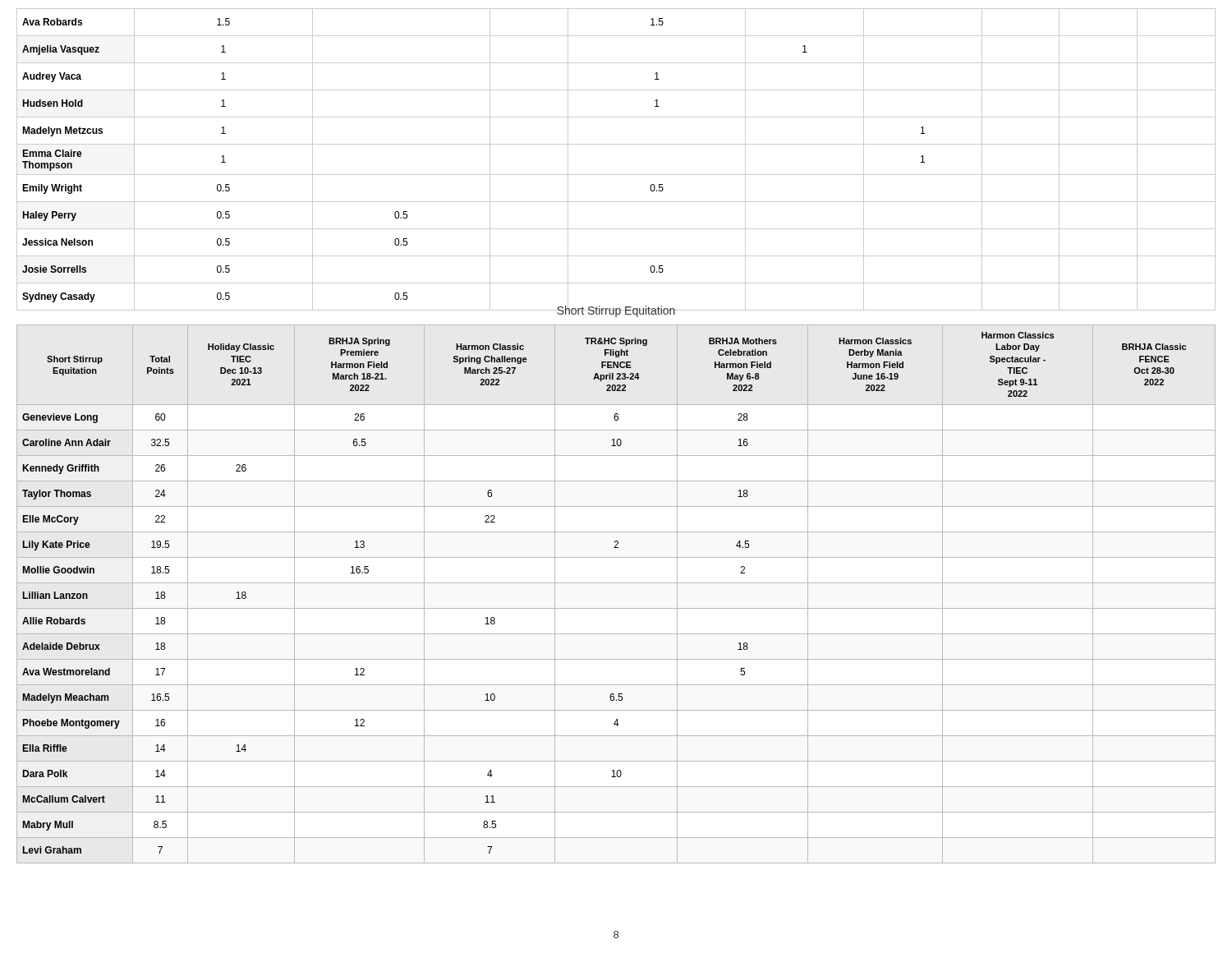
Task: Select the table that reads "Amjelia Vasquez"
Action: tap(616, 159)
